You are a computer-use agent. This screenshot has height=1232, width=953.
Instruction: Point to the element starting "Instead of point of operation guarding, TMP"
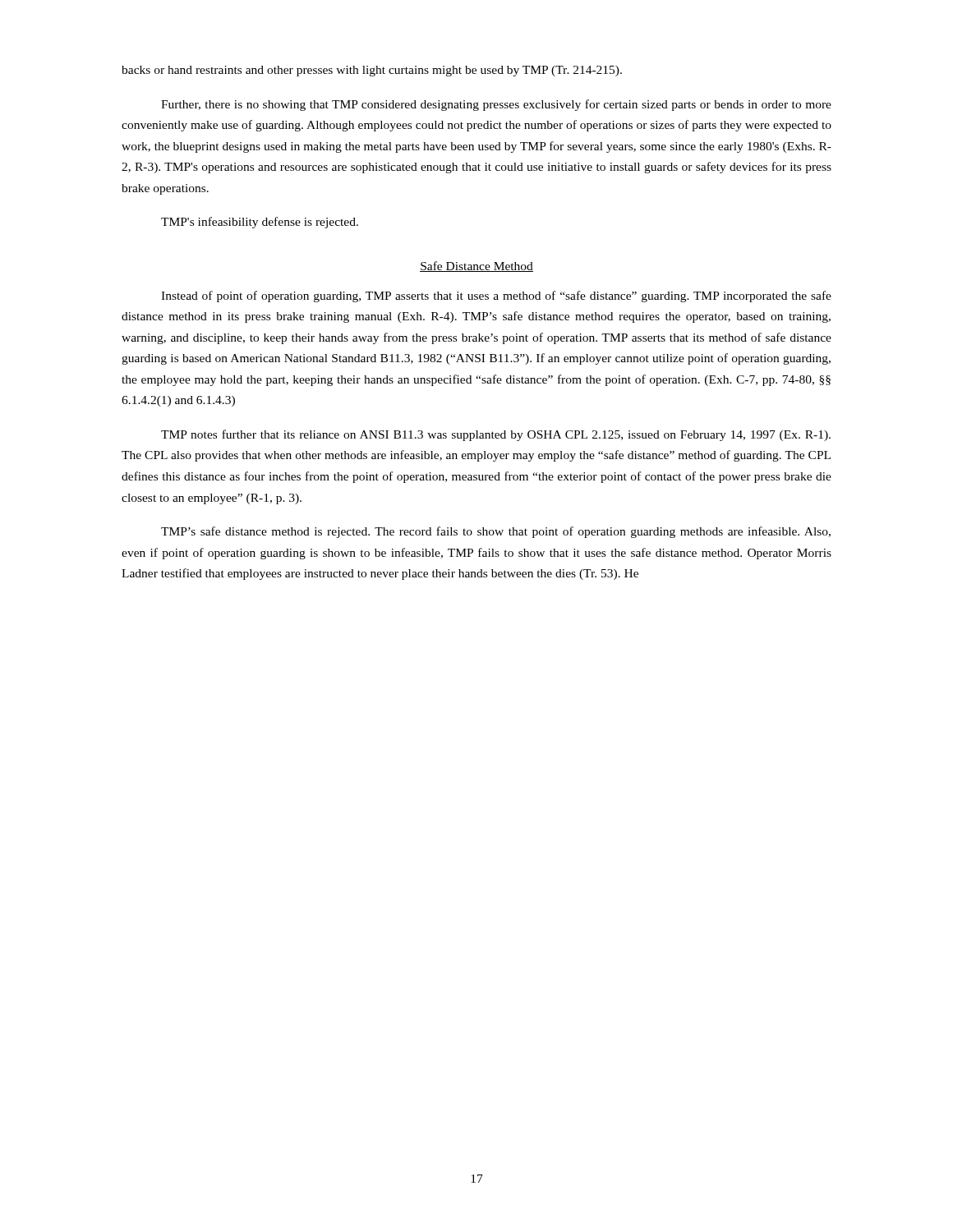[x=476, y=348]
